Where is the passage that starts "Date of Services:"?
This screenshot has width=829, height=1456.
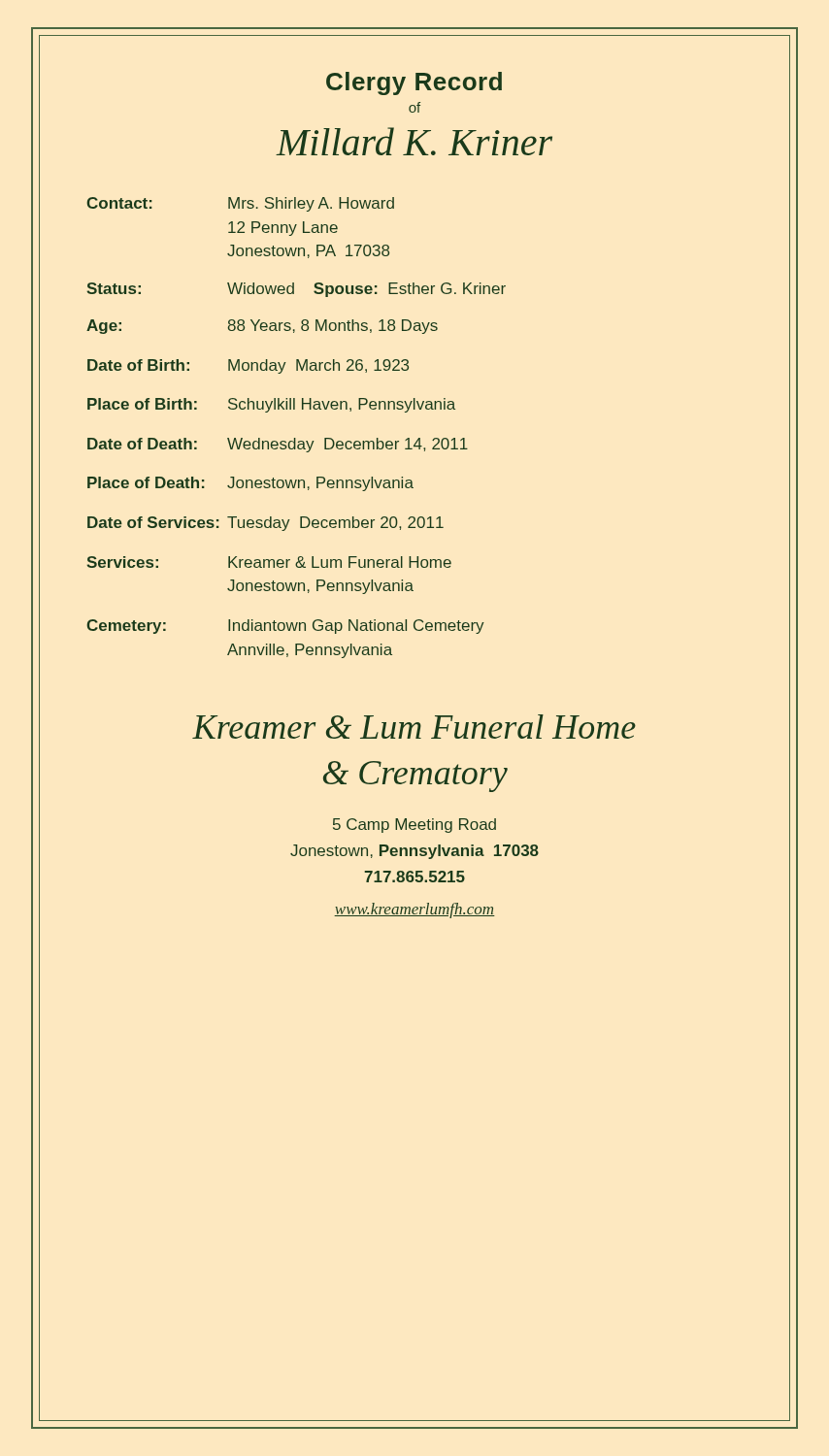[265, 524]
